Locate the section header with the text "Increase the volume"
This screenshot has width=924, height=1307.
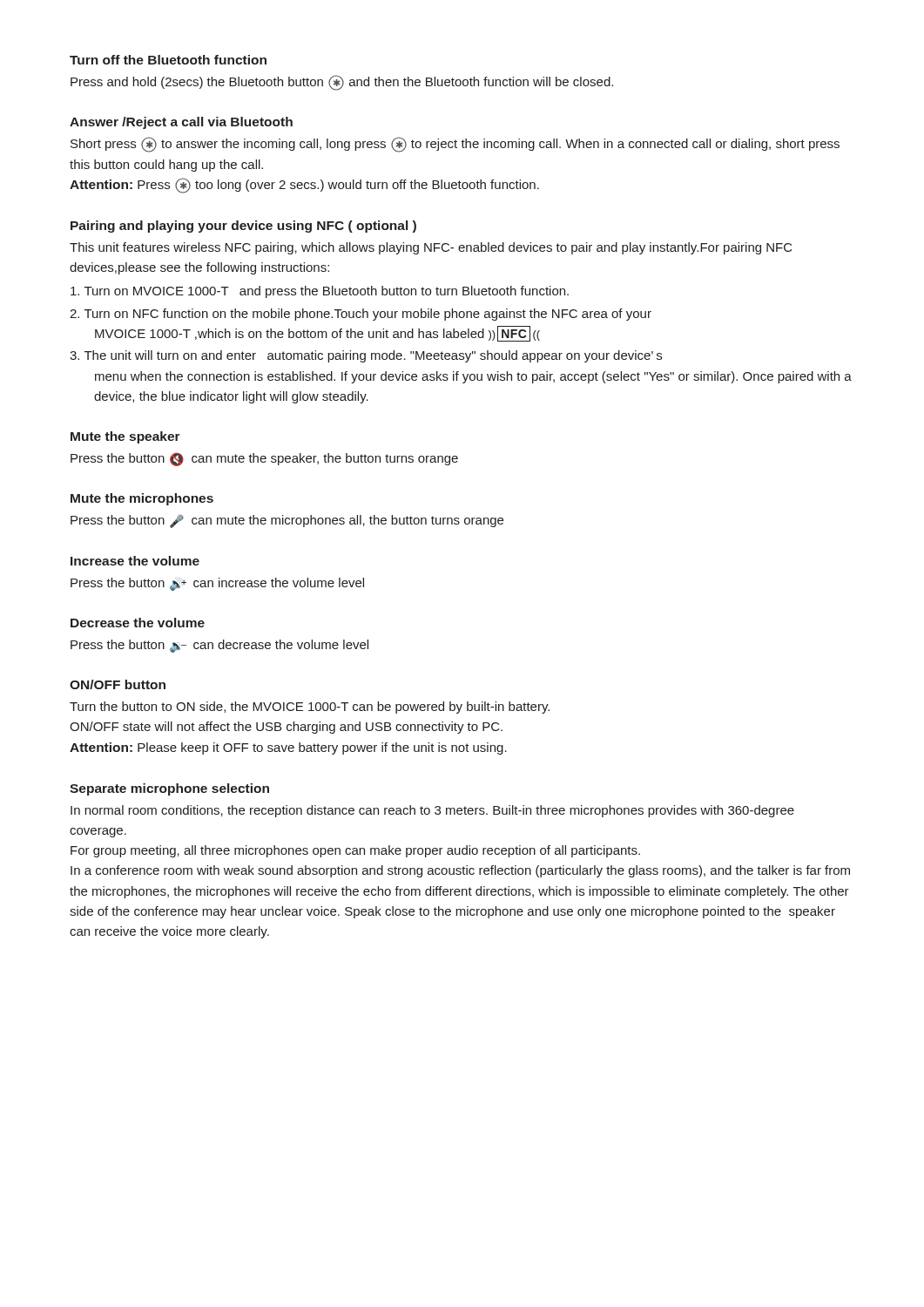[x=135, y=560]
